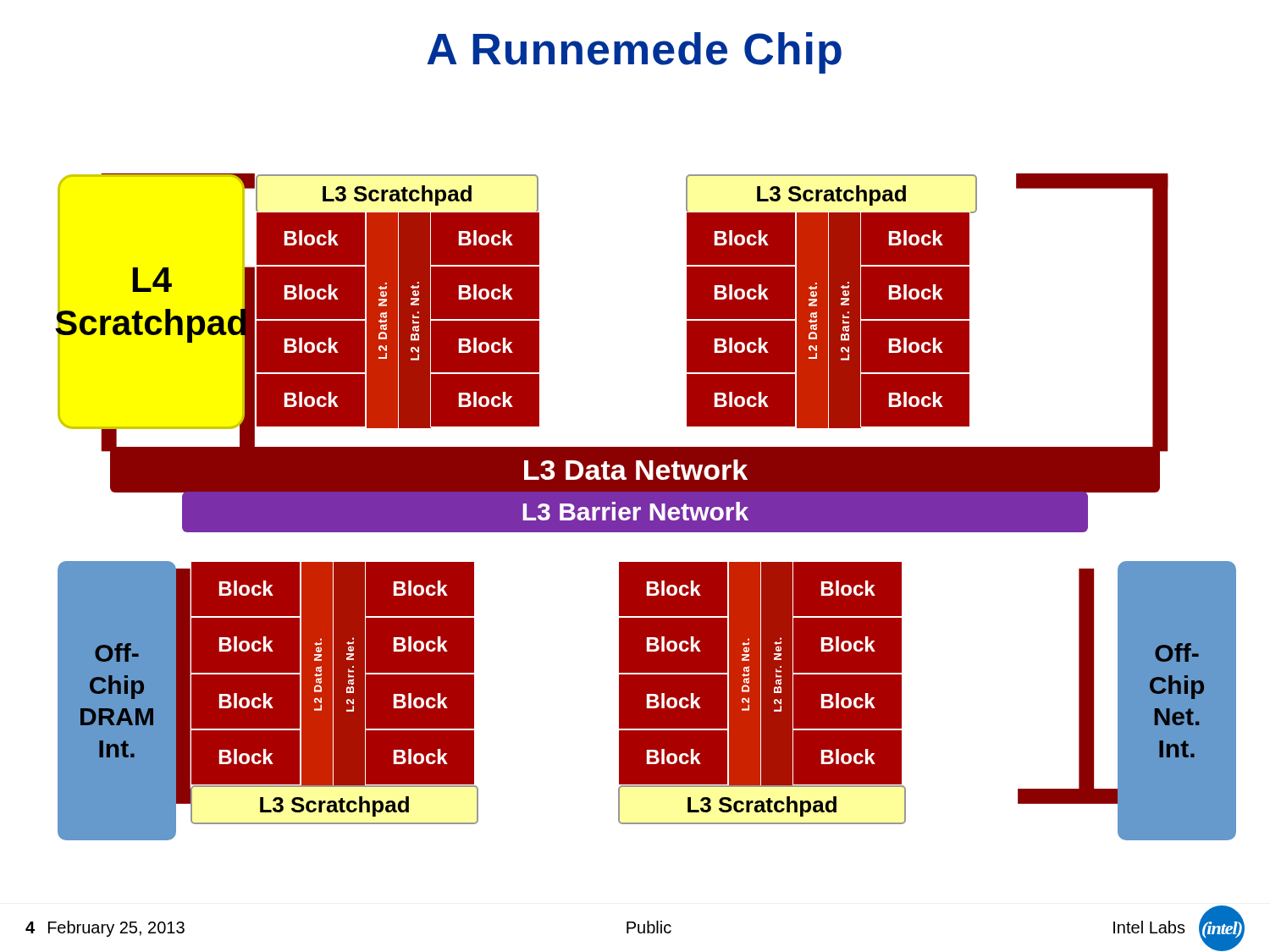Find the title that reads "A Runnemede Chip"
The image size is (1270, 952).
(635, 49)
